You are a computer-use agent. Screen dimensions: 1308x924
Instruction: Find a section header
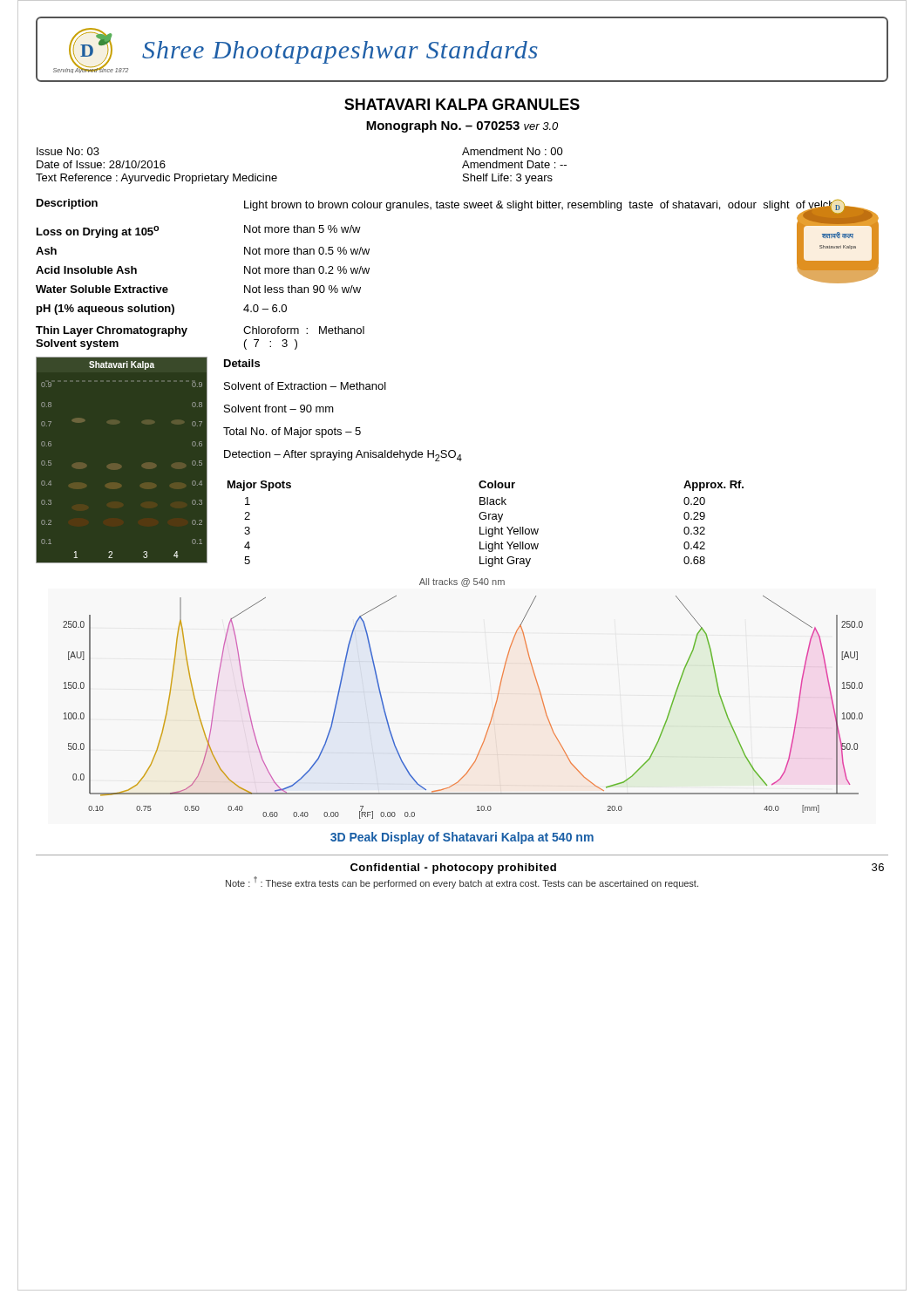click(x=462, y=125)
